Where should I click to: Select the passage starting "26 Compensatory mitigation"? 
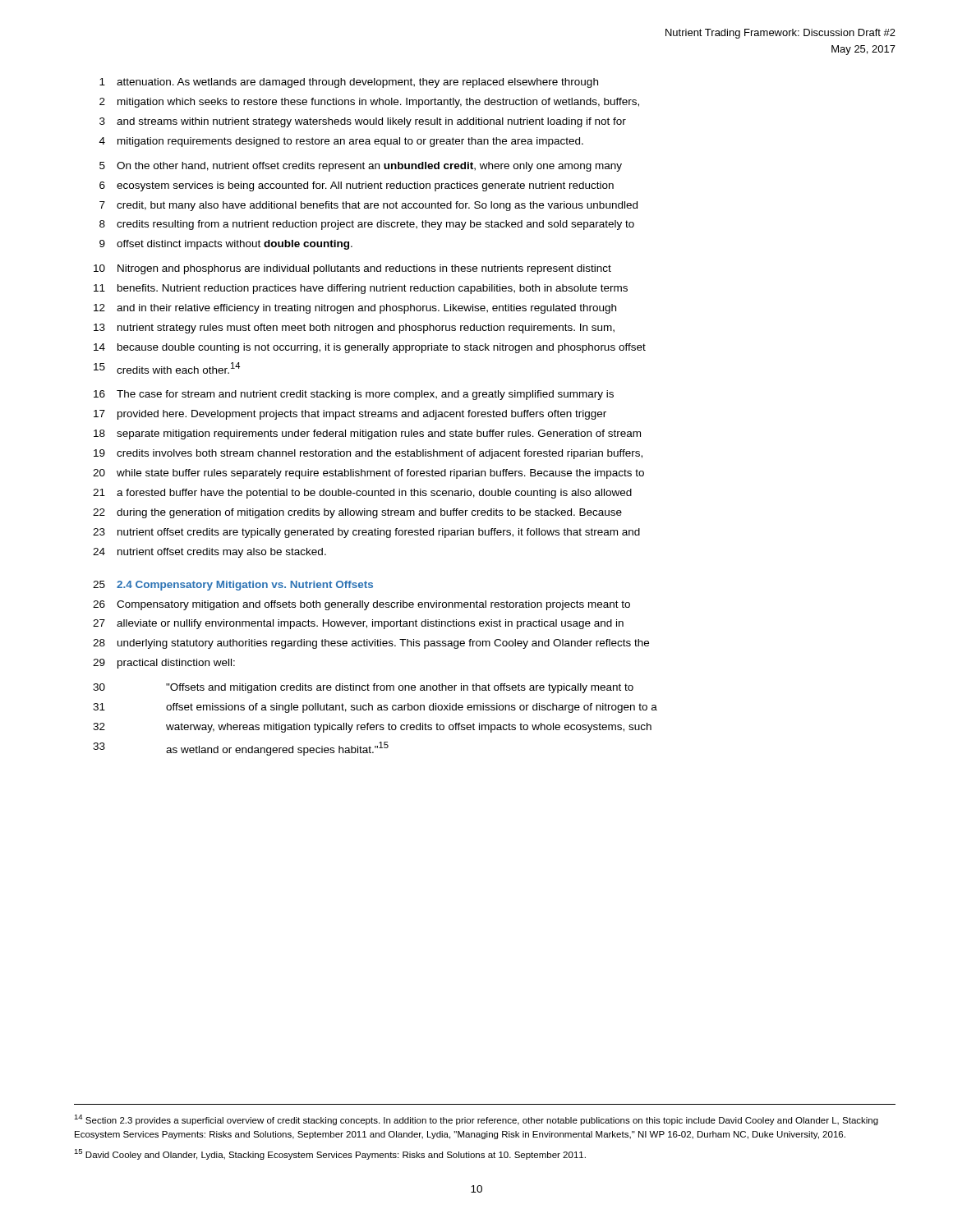pyautogui.click(x=485, y=634)
